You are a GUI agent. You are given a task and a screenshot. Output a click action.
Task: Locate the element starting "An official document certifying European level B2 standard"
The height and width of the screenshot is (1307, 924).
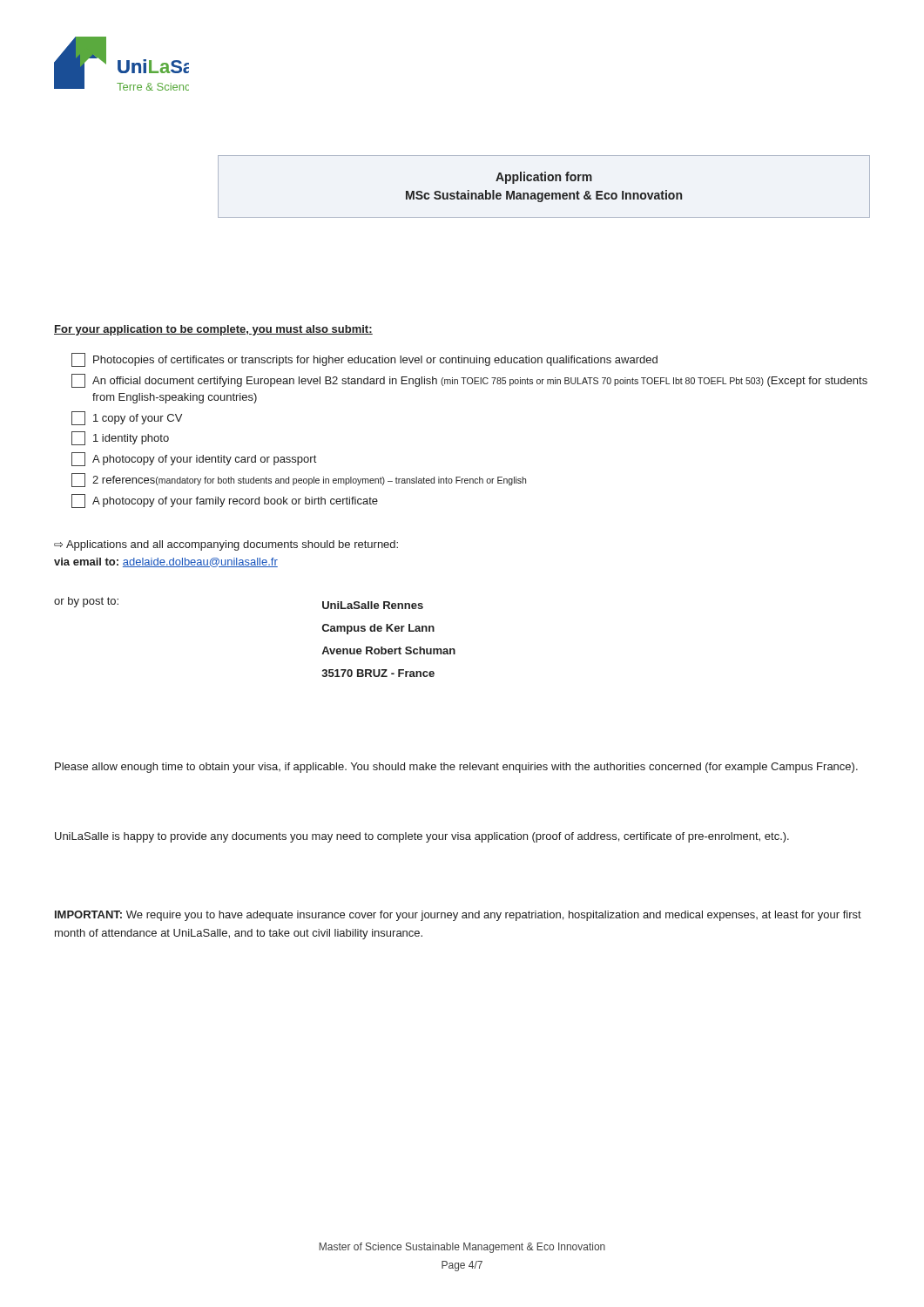(x=471, y=389)
